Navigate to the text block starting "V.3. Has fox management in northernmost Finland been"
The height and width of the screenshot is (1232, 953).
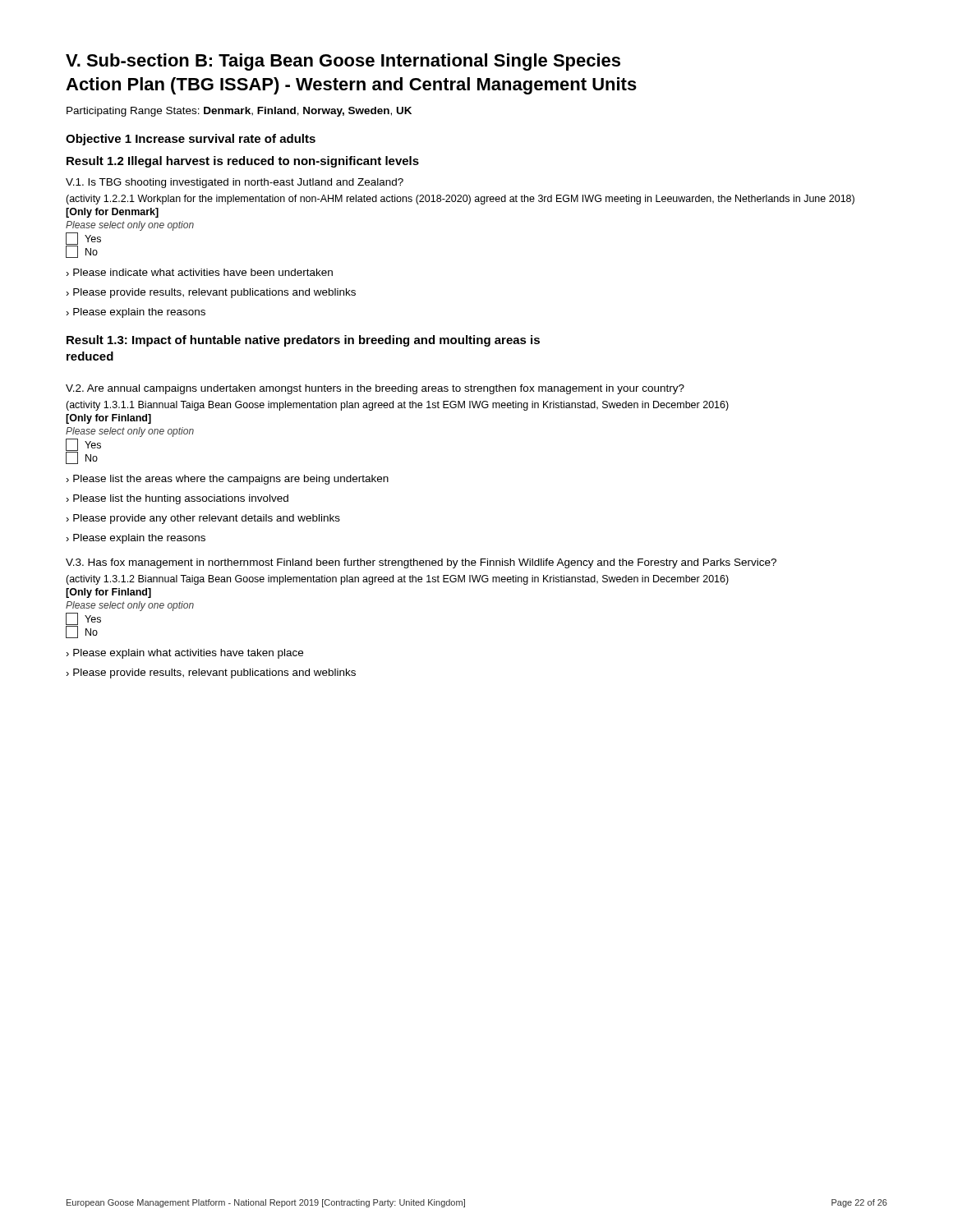(x=476, y=562)
